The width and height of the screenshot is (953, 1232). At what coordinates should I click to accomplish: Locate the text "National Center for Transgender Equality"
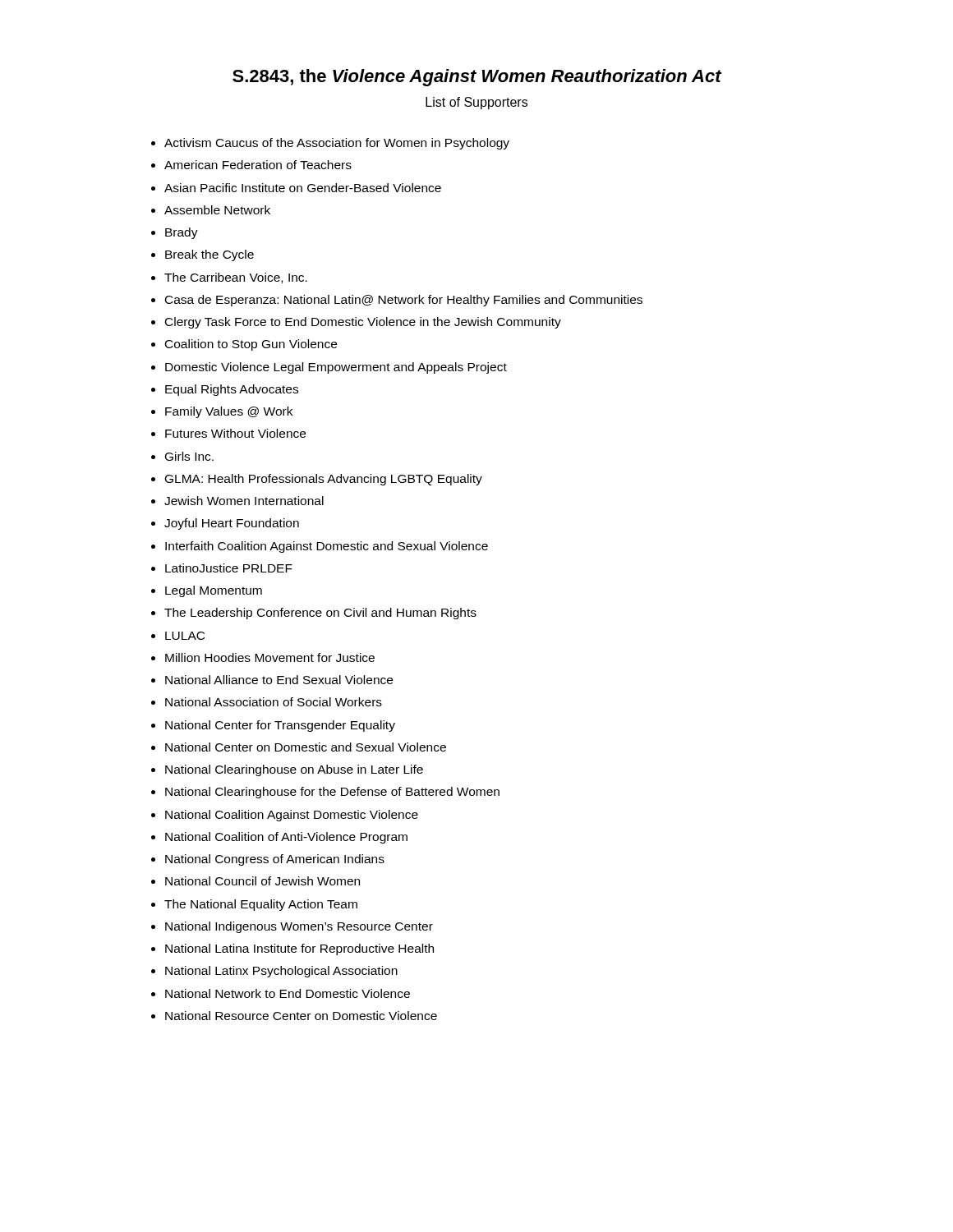[280, 724]
